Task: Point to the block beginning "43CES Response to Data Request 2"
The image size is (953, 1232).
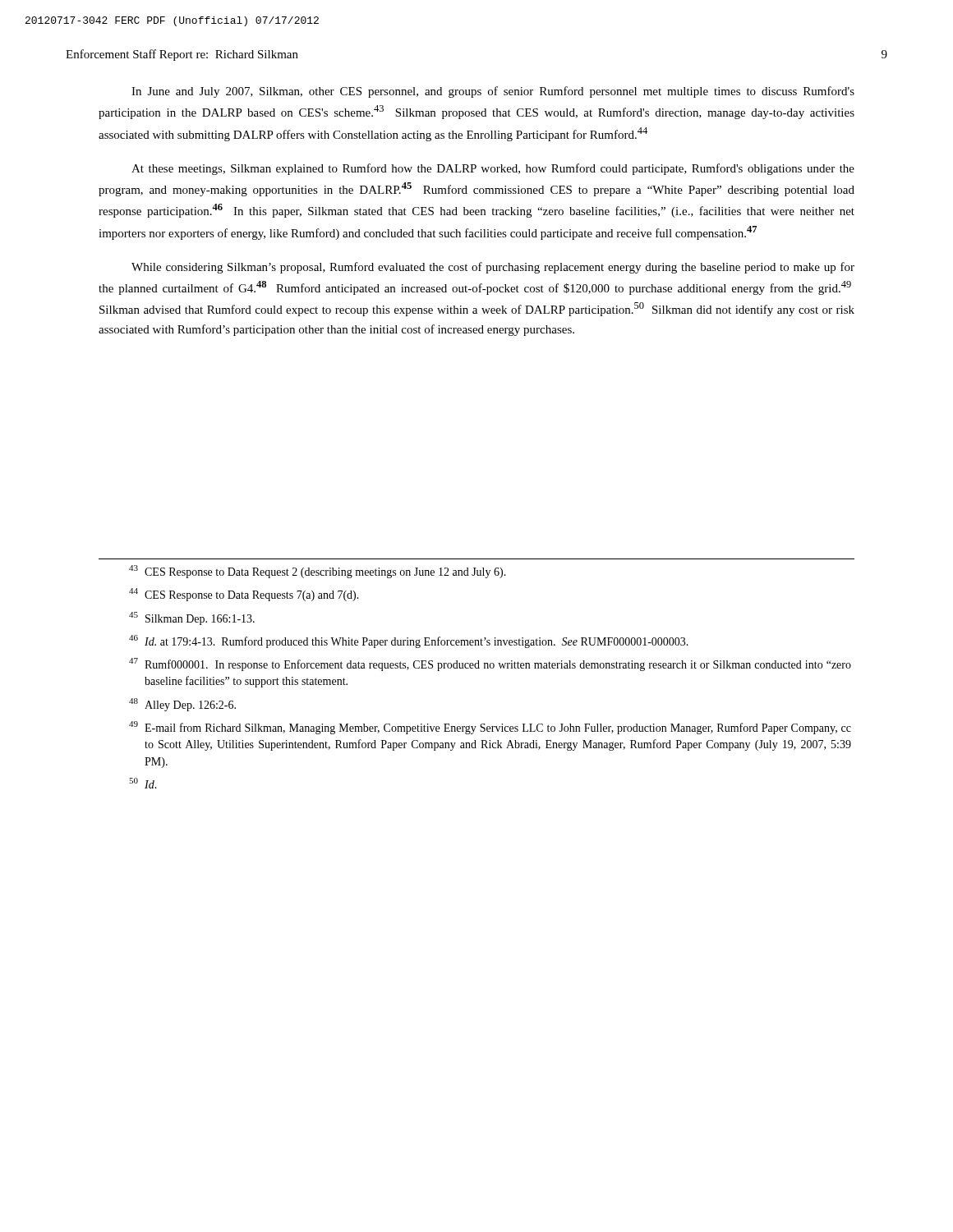Action: [475, 573]
